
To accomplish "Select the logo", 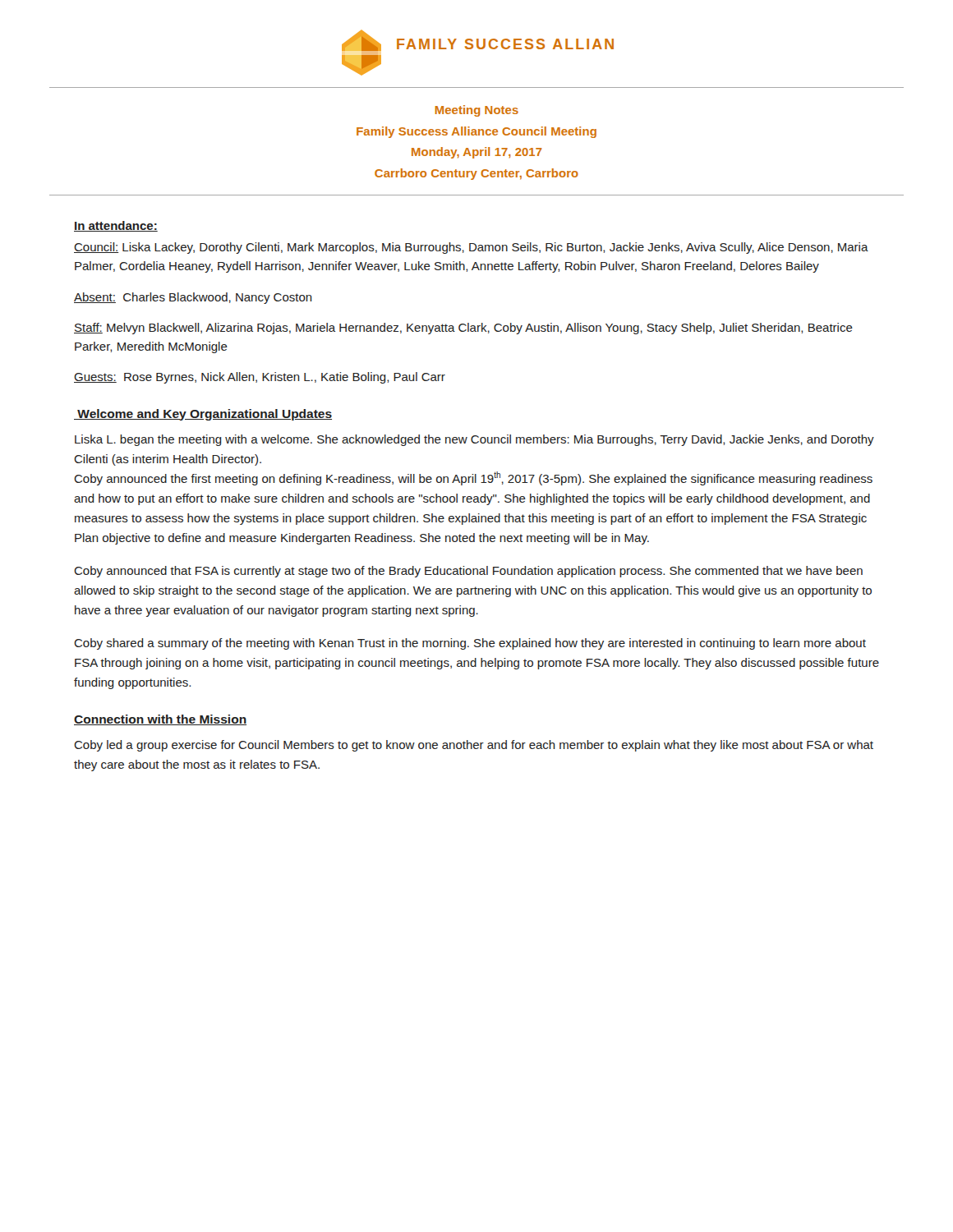I will [x=476, y=44].
